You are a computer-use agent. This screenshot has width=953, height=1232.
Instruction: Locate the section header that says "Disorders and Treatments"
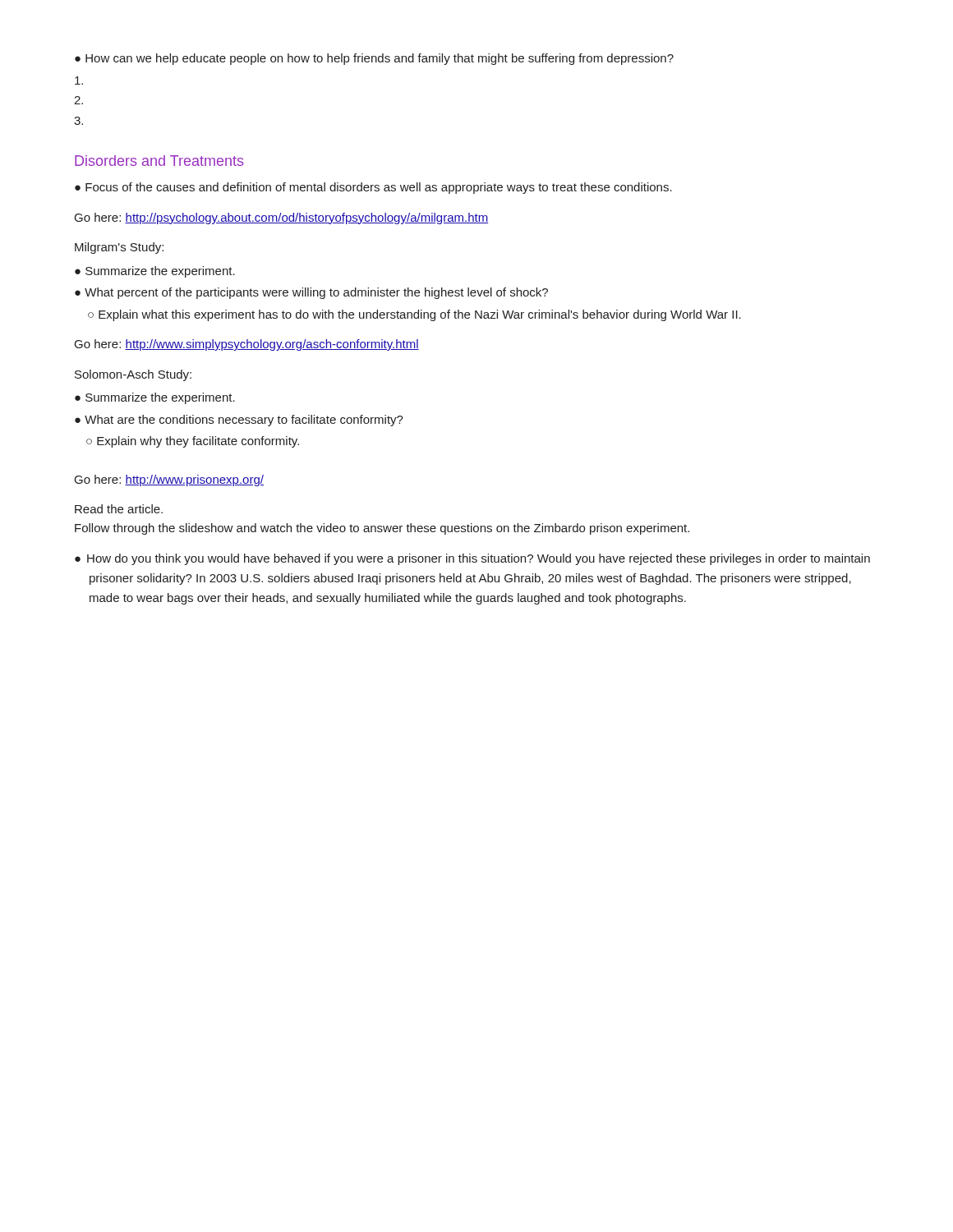click(159, 161)
